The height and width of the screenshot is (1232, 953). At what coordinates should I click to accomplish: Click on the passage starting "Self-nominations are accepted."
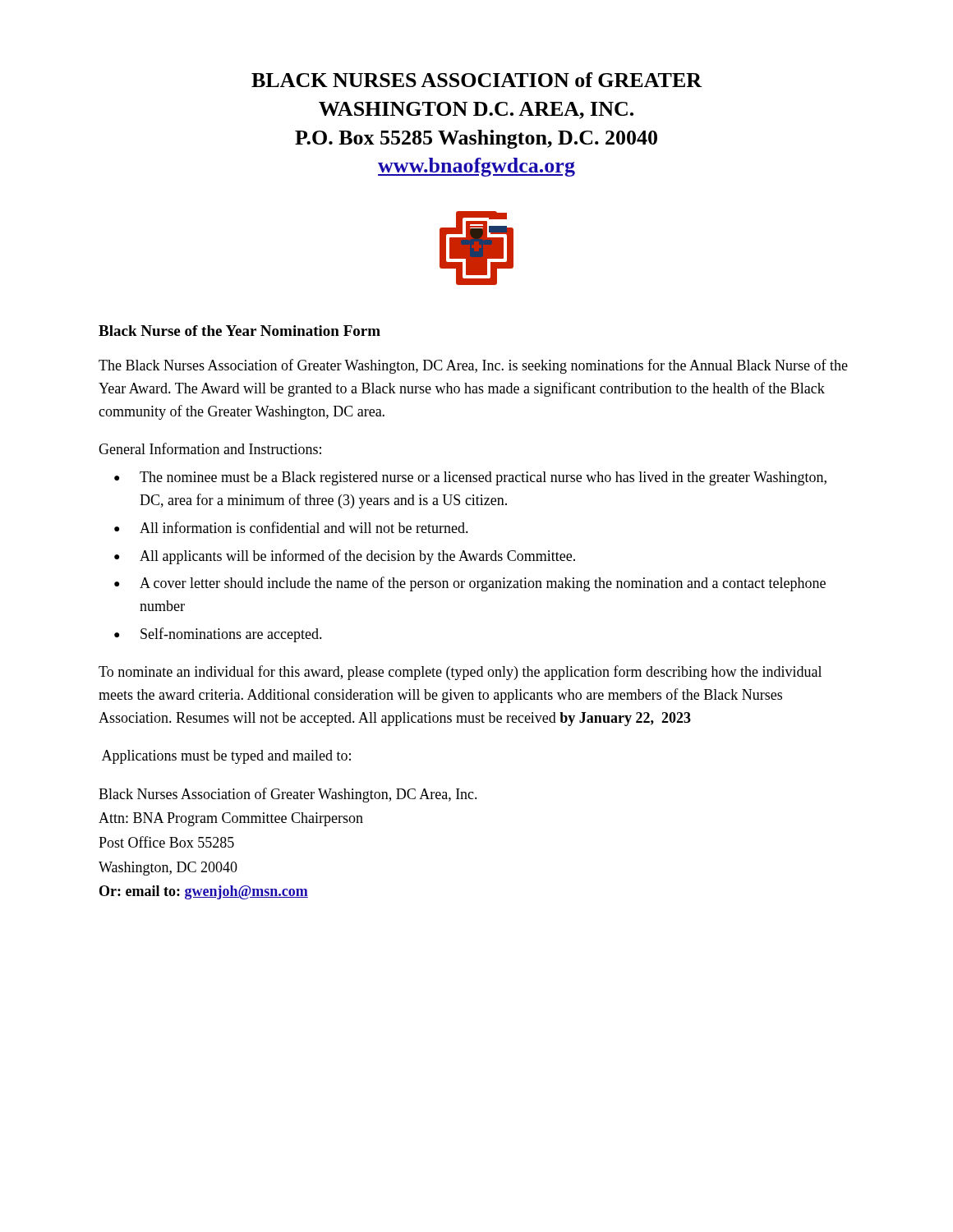[231, 634]
